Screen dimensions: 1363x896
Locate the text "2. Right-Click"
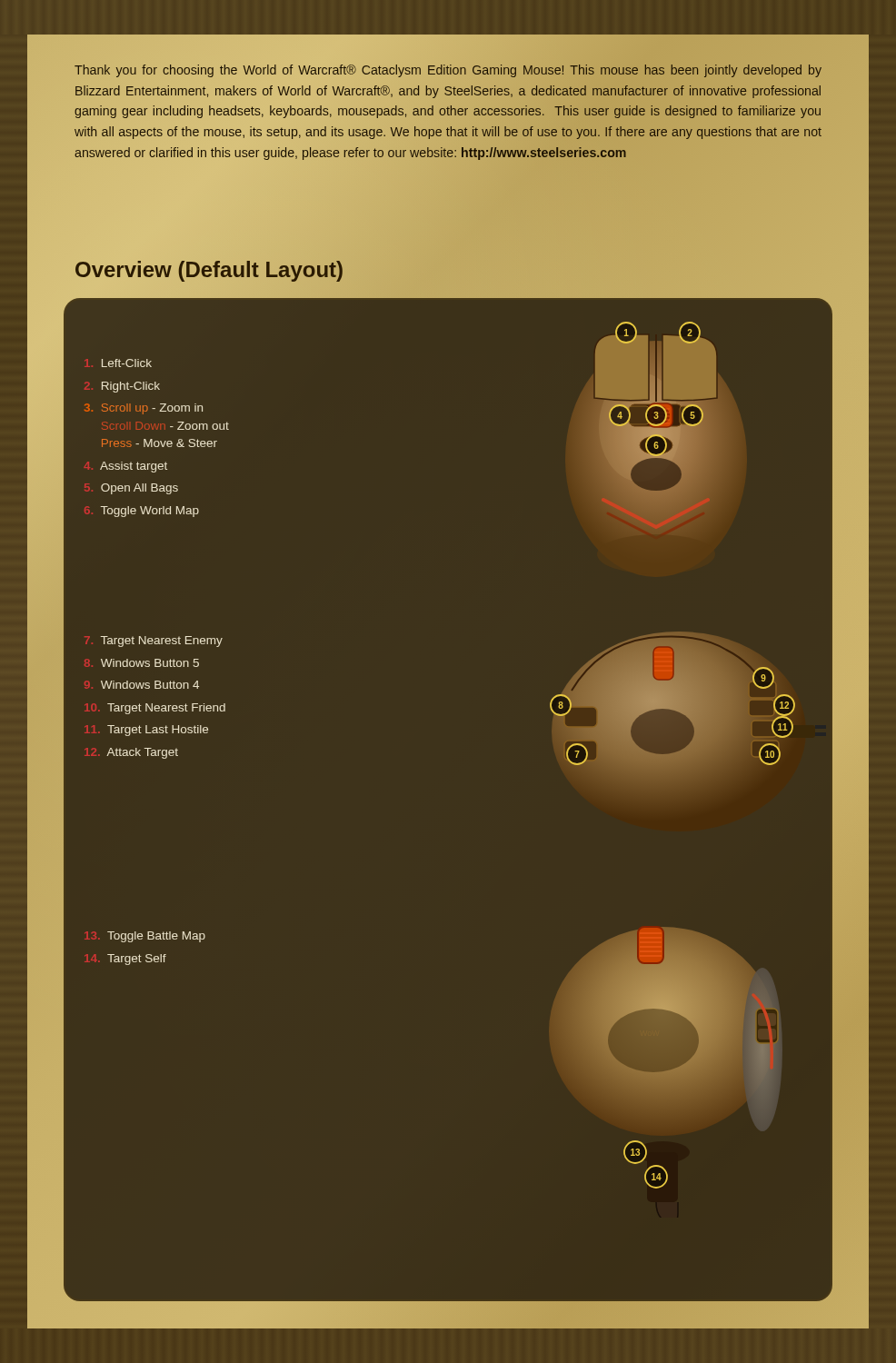pos(122,385)
